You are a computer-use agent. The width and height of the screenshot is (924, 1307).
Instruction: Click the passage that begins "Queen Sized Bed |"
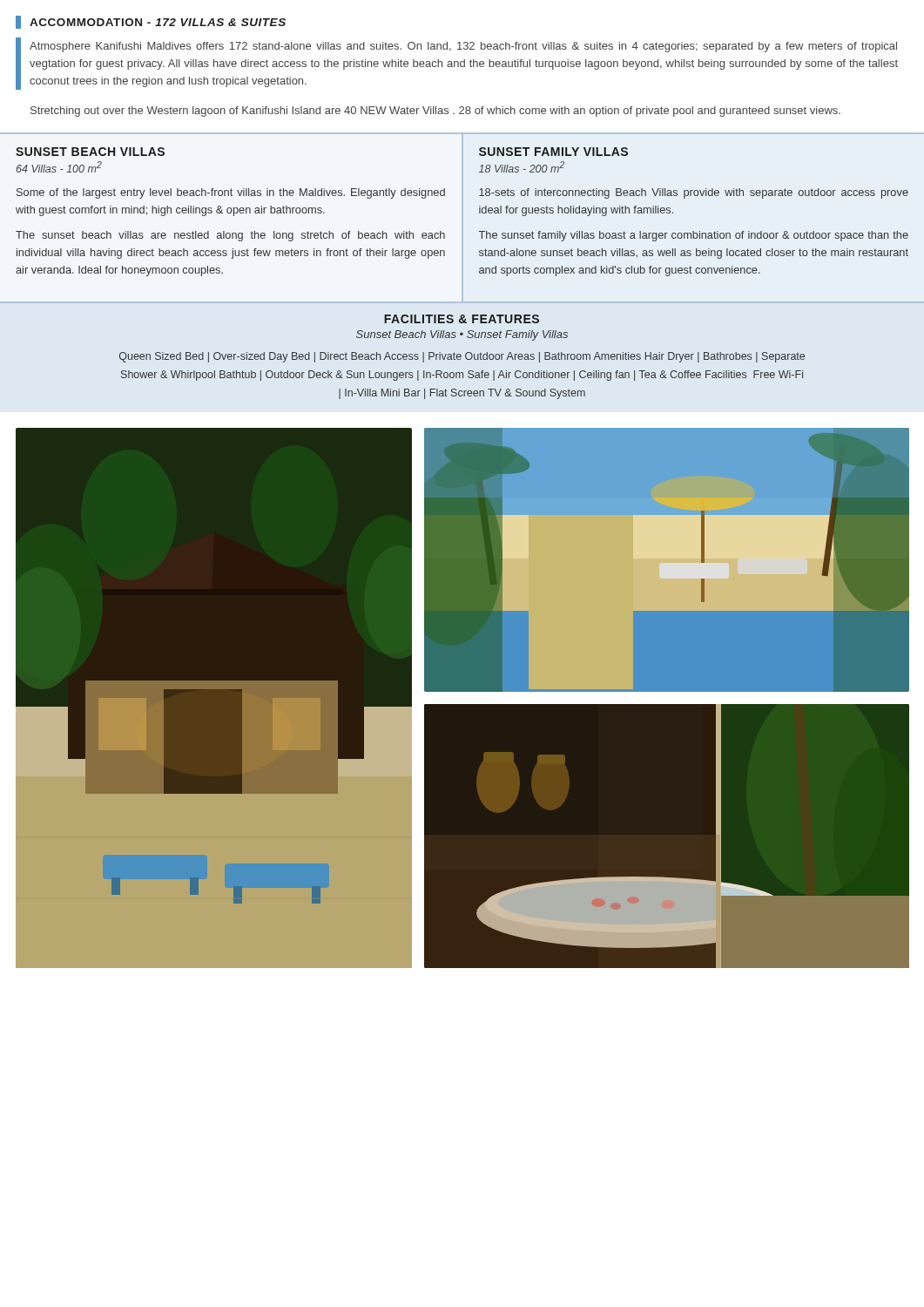(462, 375)
